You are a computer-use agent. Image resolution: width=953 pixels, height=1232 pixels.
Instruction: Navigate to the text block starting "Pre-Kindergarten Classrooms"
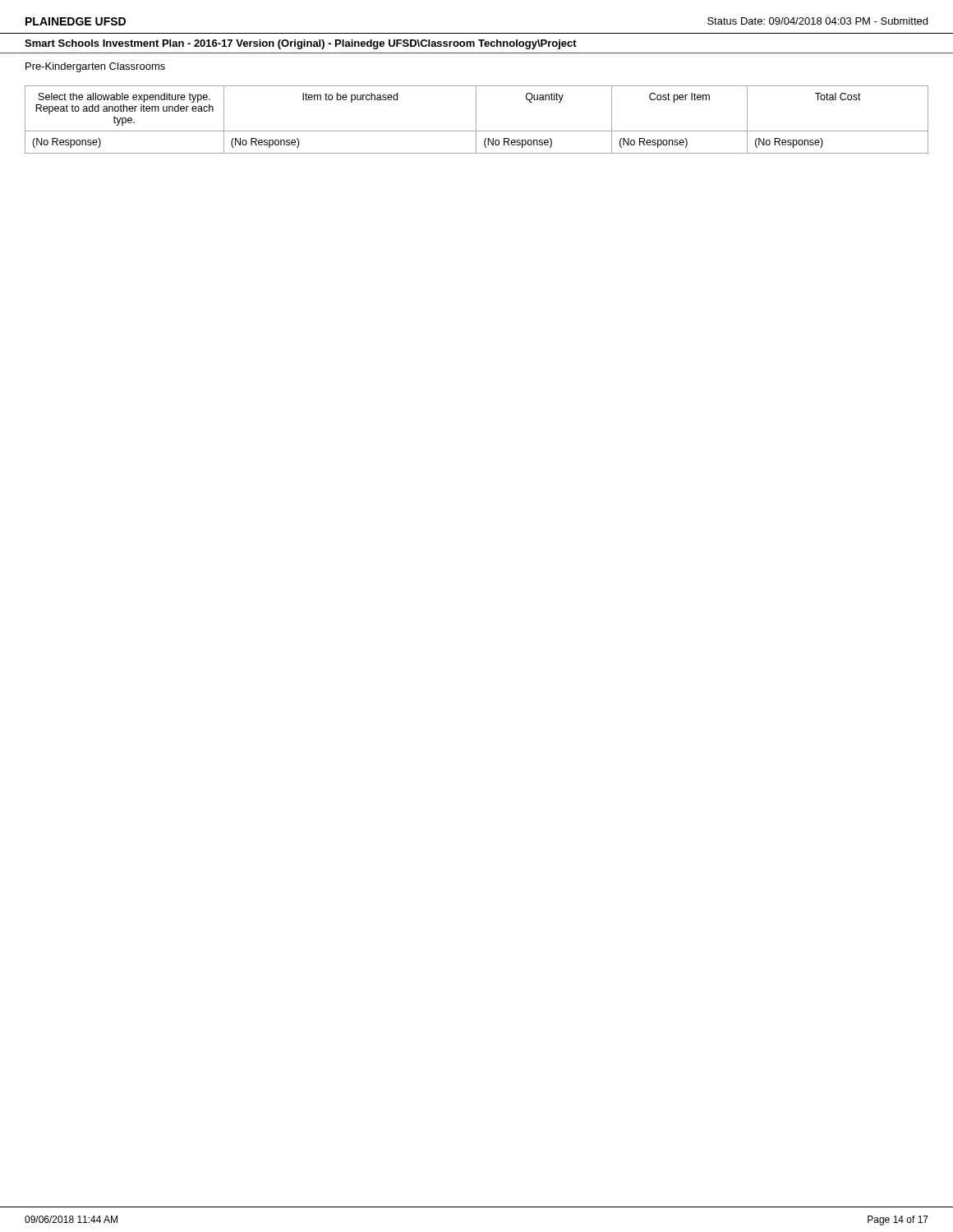[95, 66]
